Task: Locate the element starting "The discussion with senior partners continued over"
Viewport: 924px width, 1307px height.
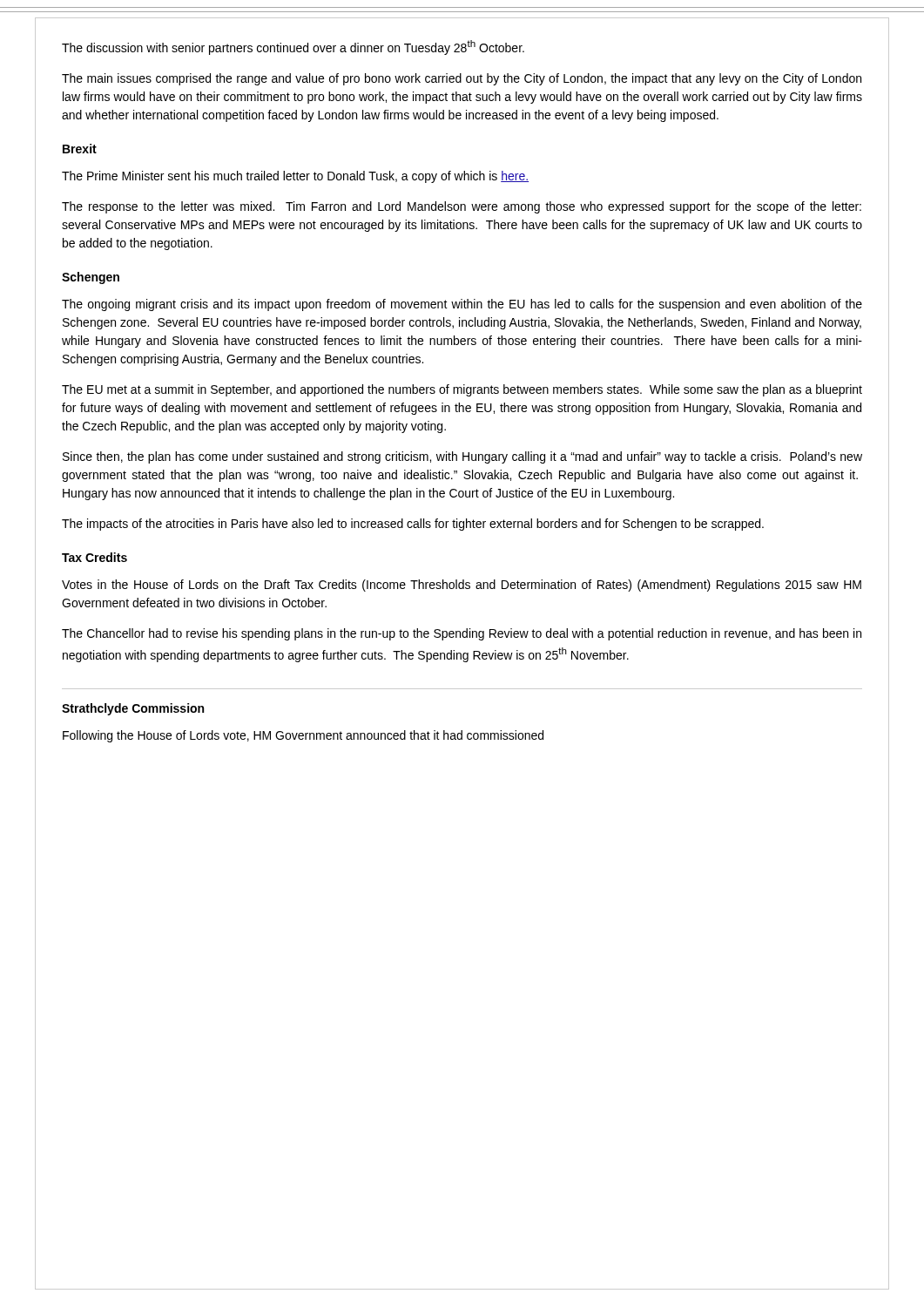Action: pyautogui.click(x=293, y=46)
